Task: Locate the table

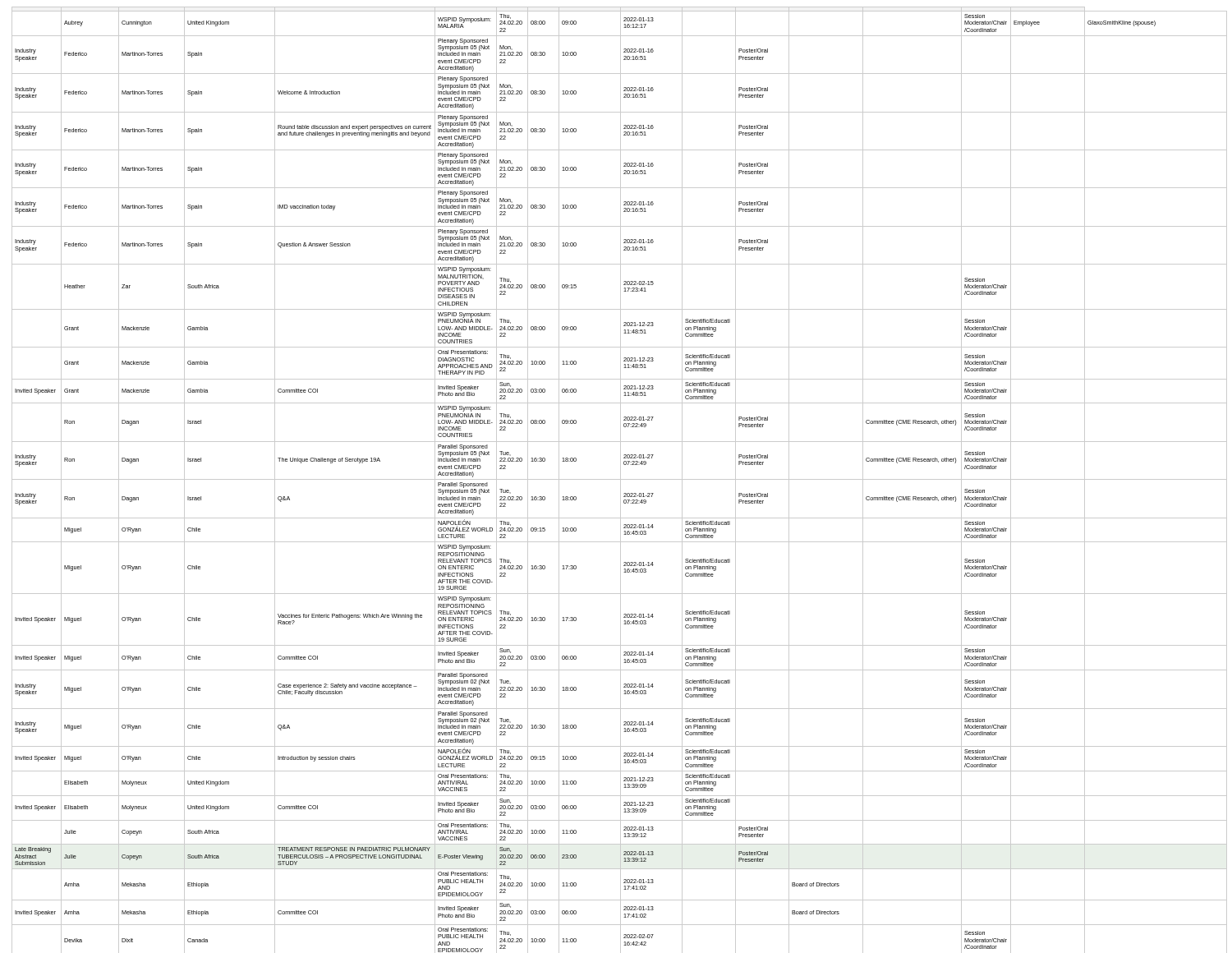Action: coord(616,476)
